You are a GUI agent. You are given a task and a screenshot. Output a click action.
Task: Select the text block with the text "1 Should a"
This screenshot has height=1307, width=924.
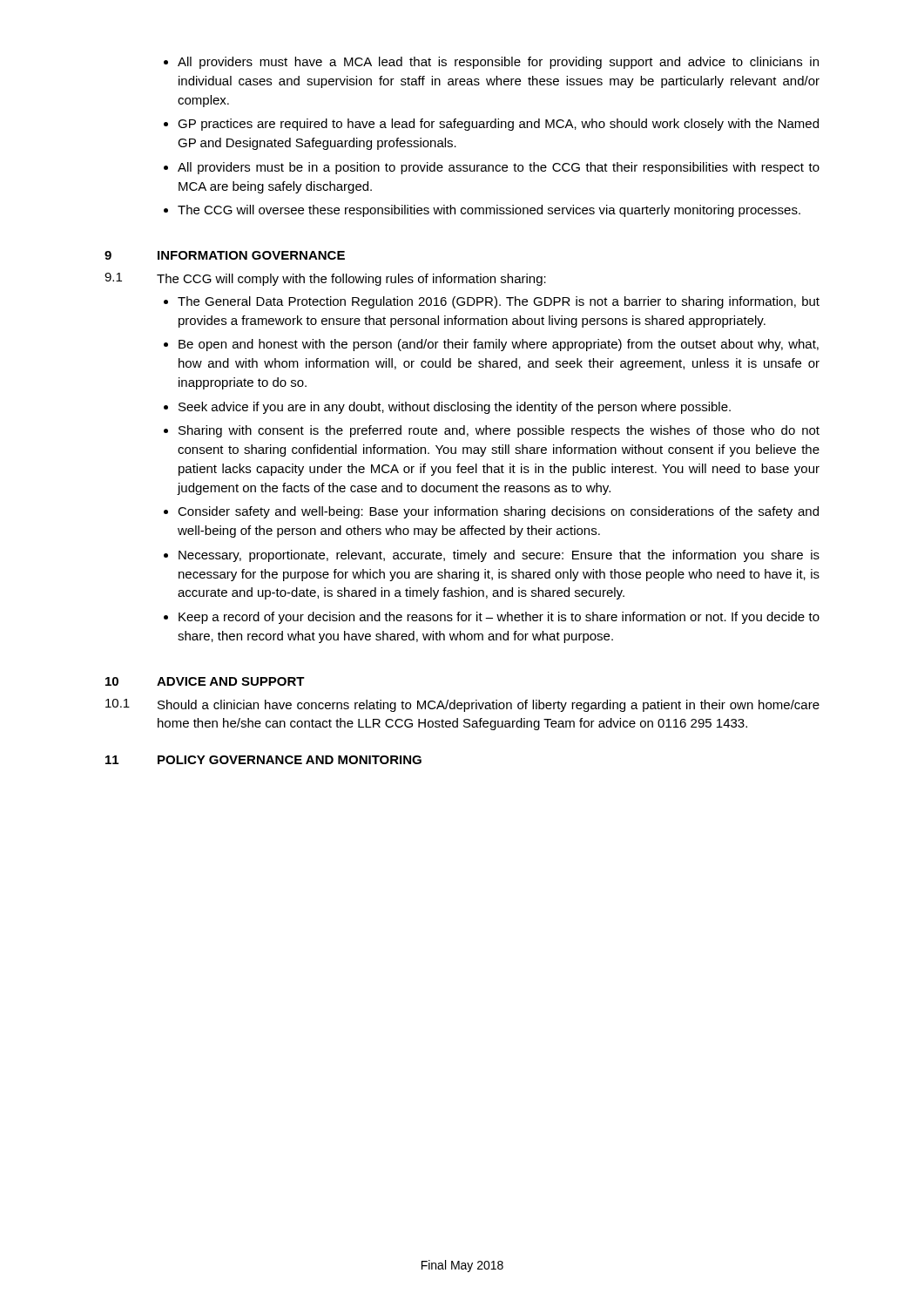tap(462, 714)
